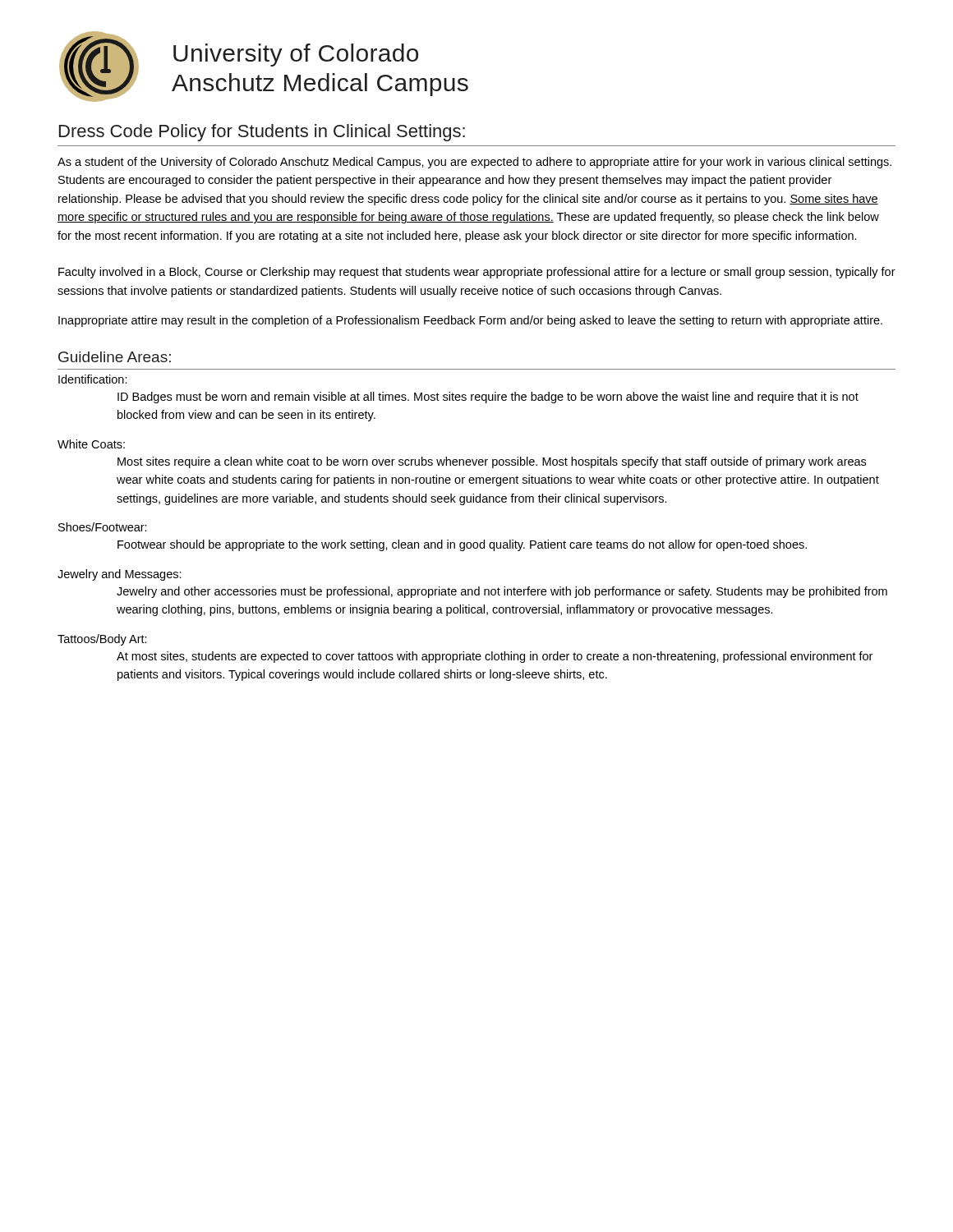Locate the title containing "Dress Code Policy for Students in"
This screenshot has height=1232, width=953.
tap(262, 133)
